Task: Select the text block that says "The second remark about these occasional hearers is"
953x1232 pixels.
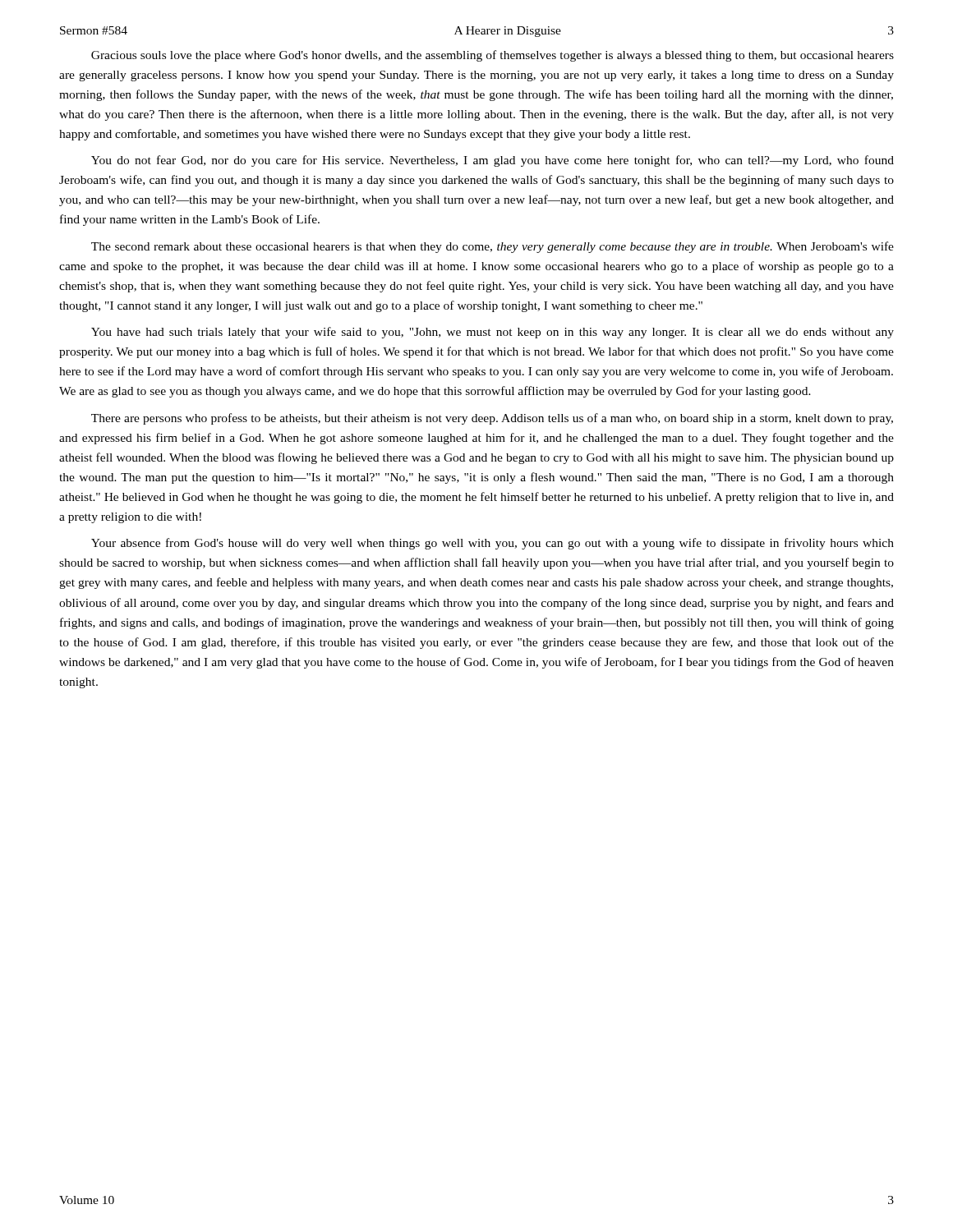Action: [x=476, y=276]
